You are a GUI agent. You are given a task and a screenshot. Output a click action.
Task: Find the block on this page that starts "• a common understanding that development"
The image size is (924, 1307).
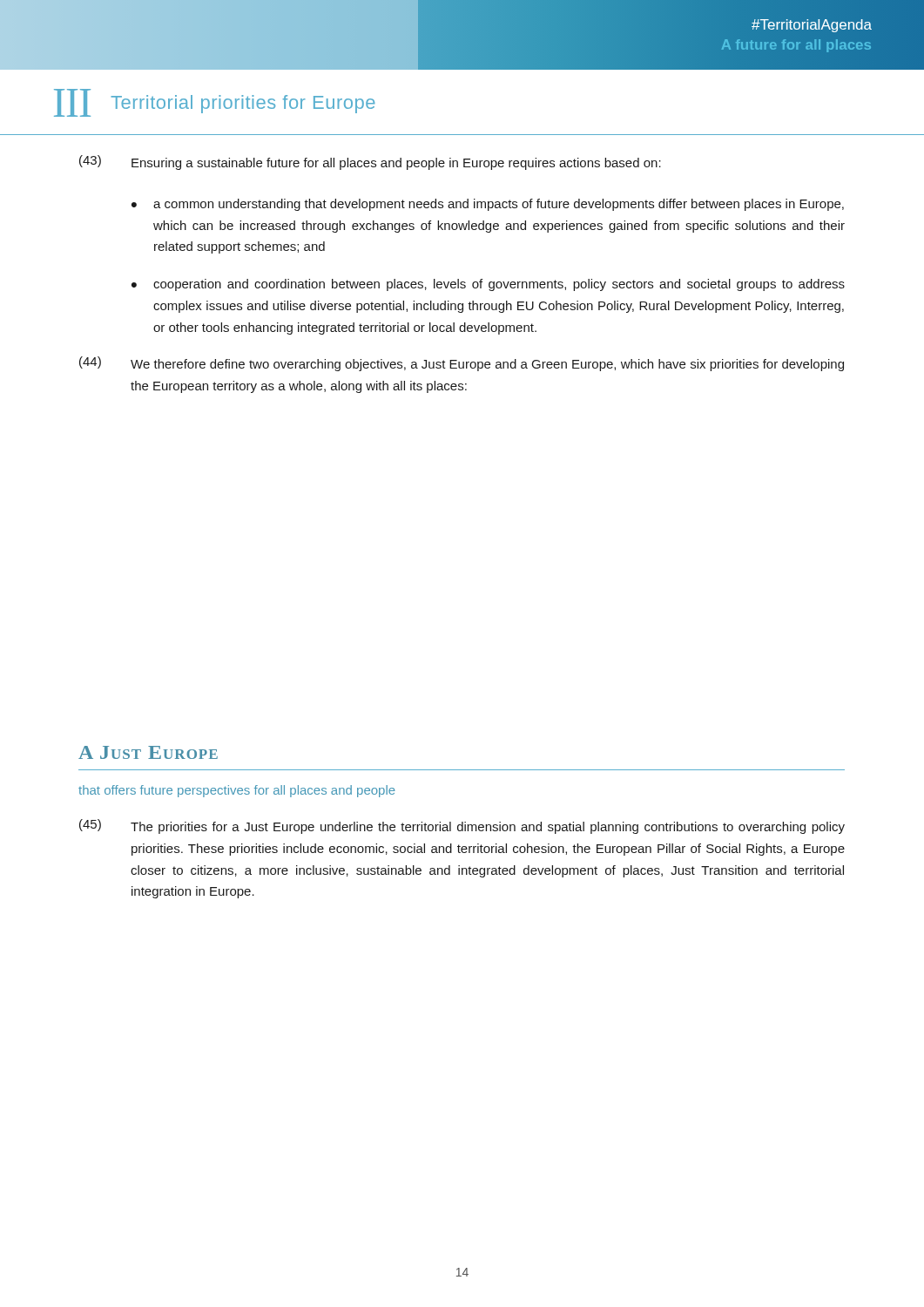(488, 226)
